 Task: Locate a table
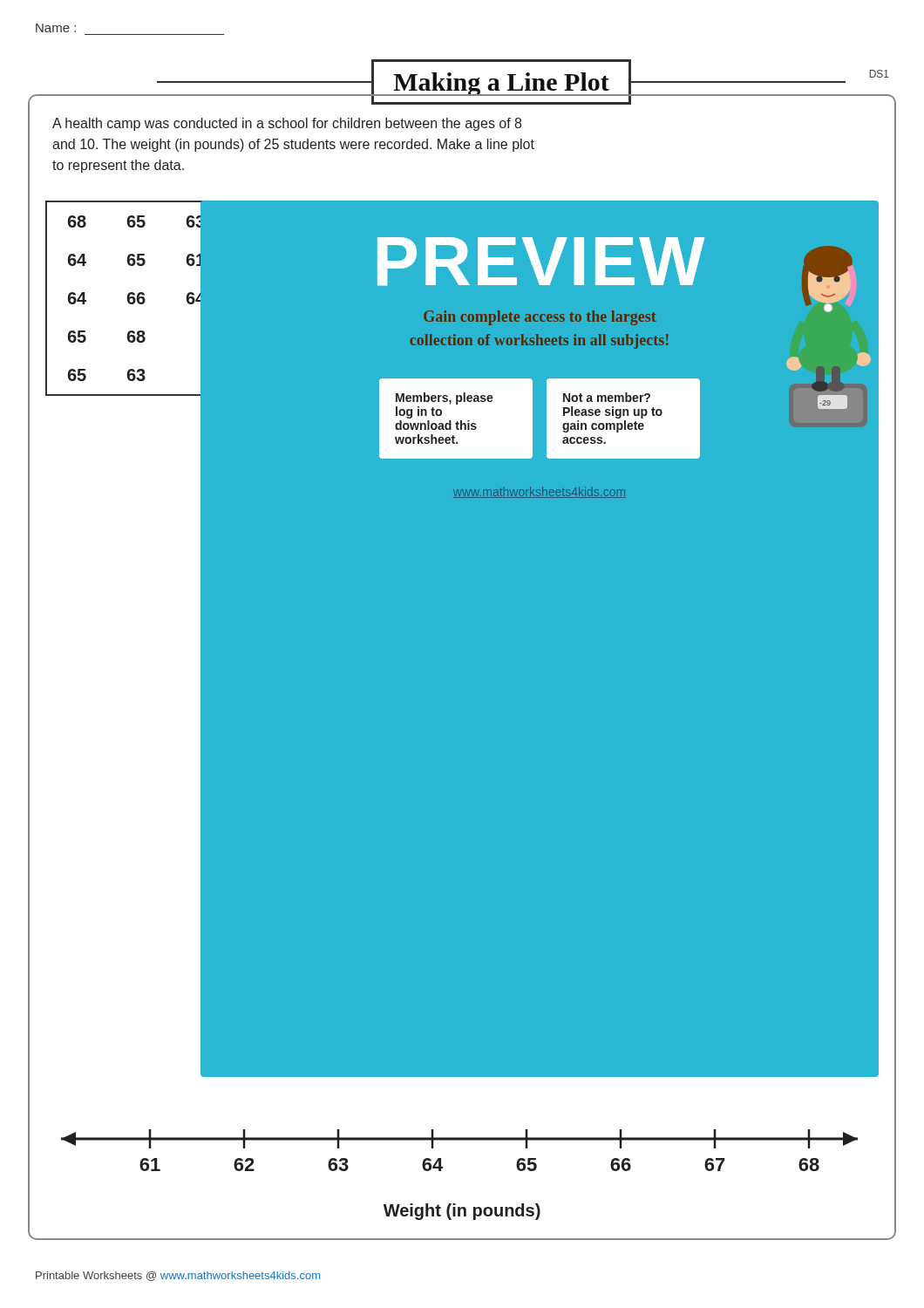(x=195, y=298)
